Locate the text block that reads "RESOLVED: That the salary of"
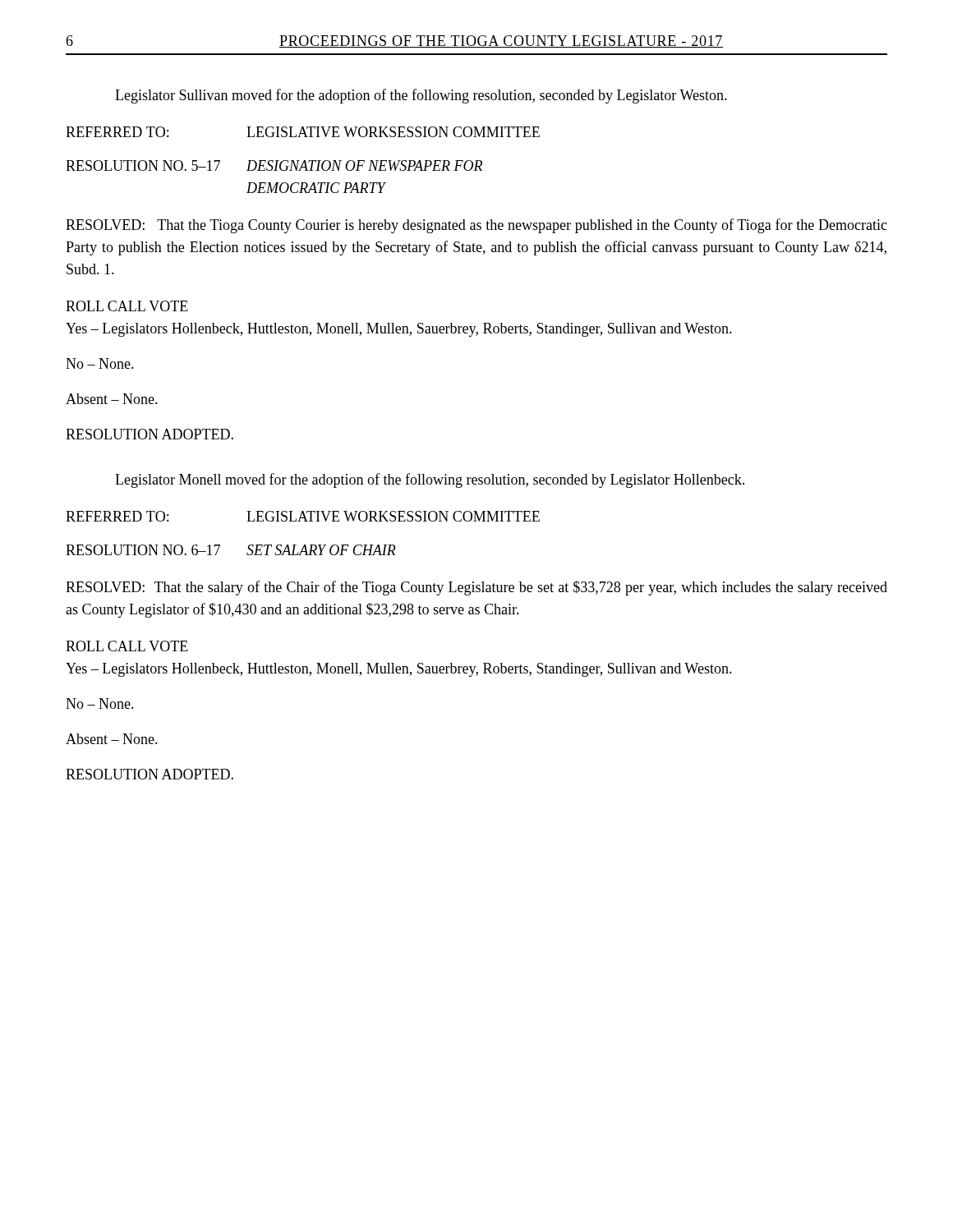 pyautogui.click(x=476, y=598)
